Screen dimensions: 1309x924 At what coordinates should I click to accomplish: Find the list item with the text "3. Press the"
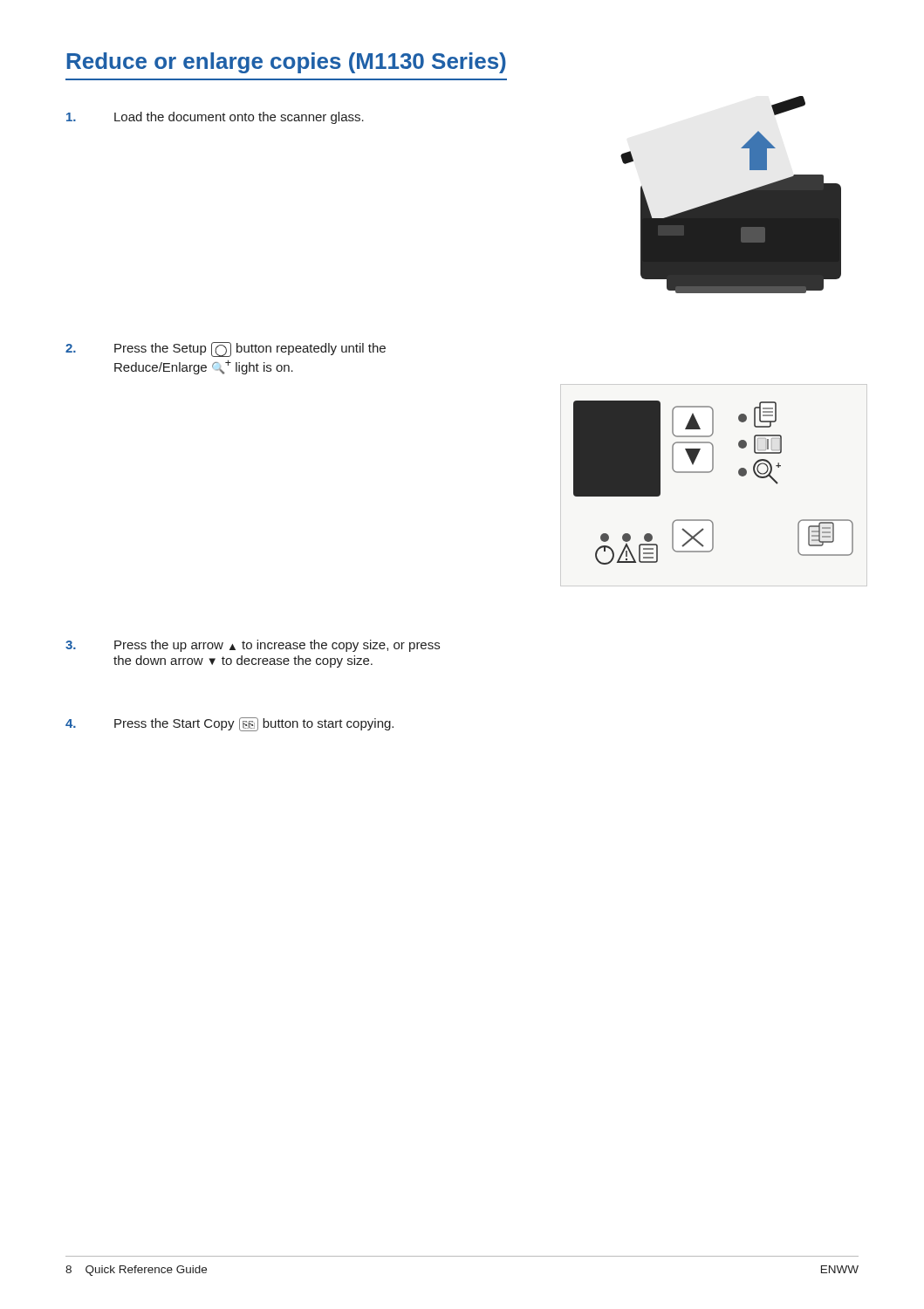pos(257,652)
